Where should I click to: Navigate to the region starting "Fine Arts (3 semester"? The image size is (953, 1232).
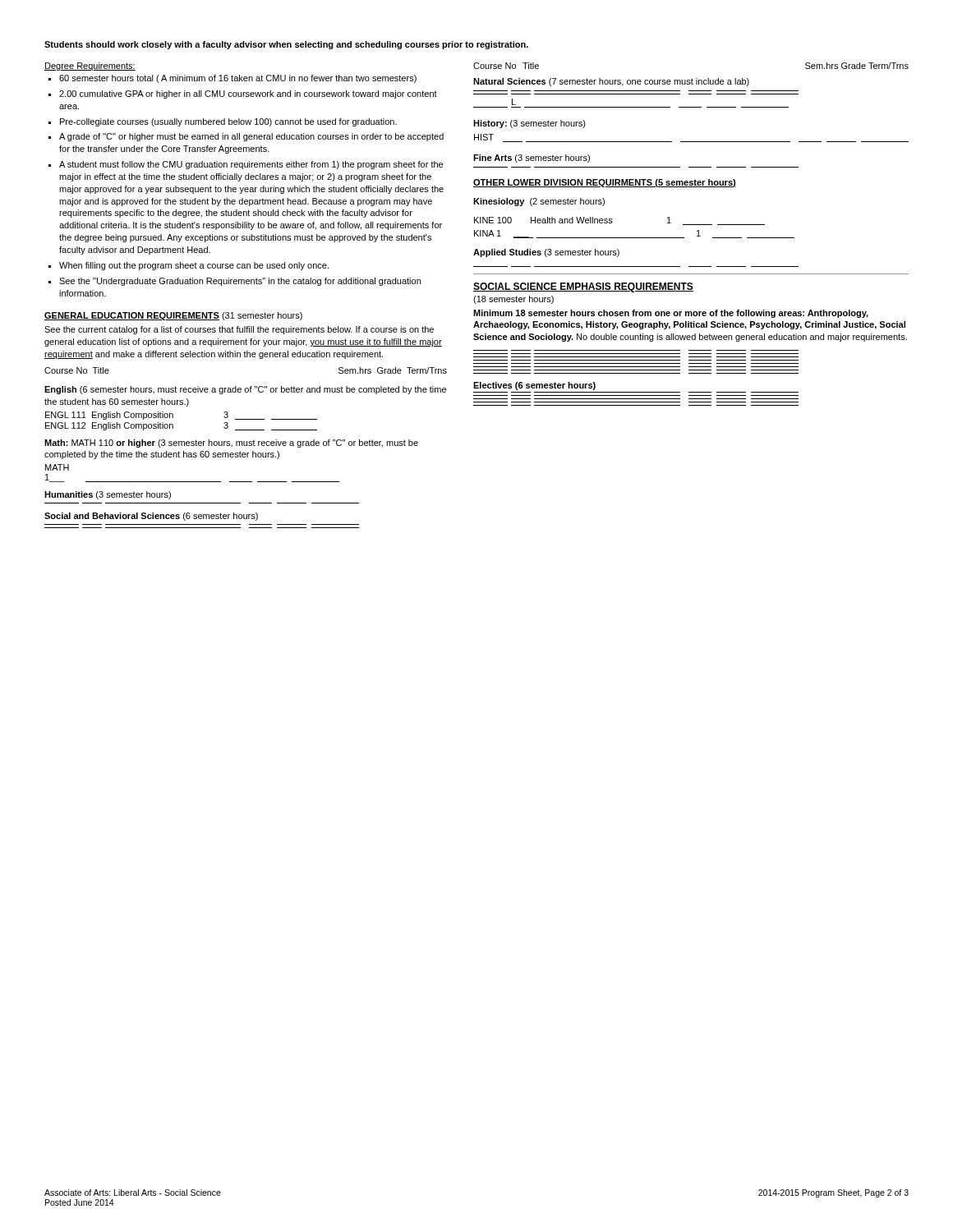click(691, 159)
